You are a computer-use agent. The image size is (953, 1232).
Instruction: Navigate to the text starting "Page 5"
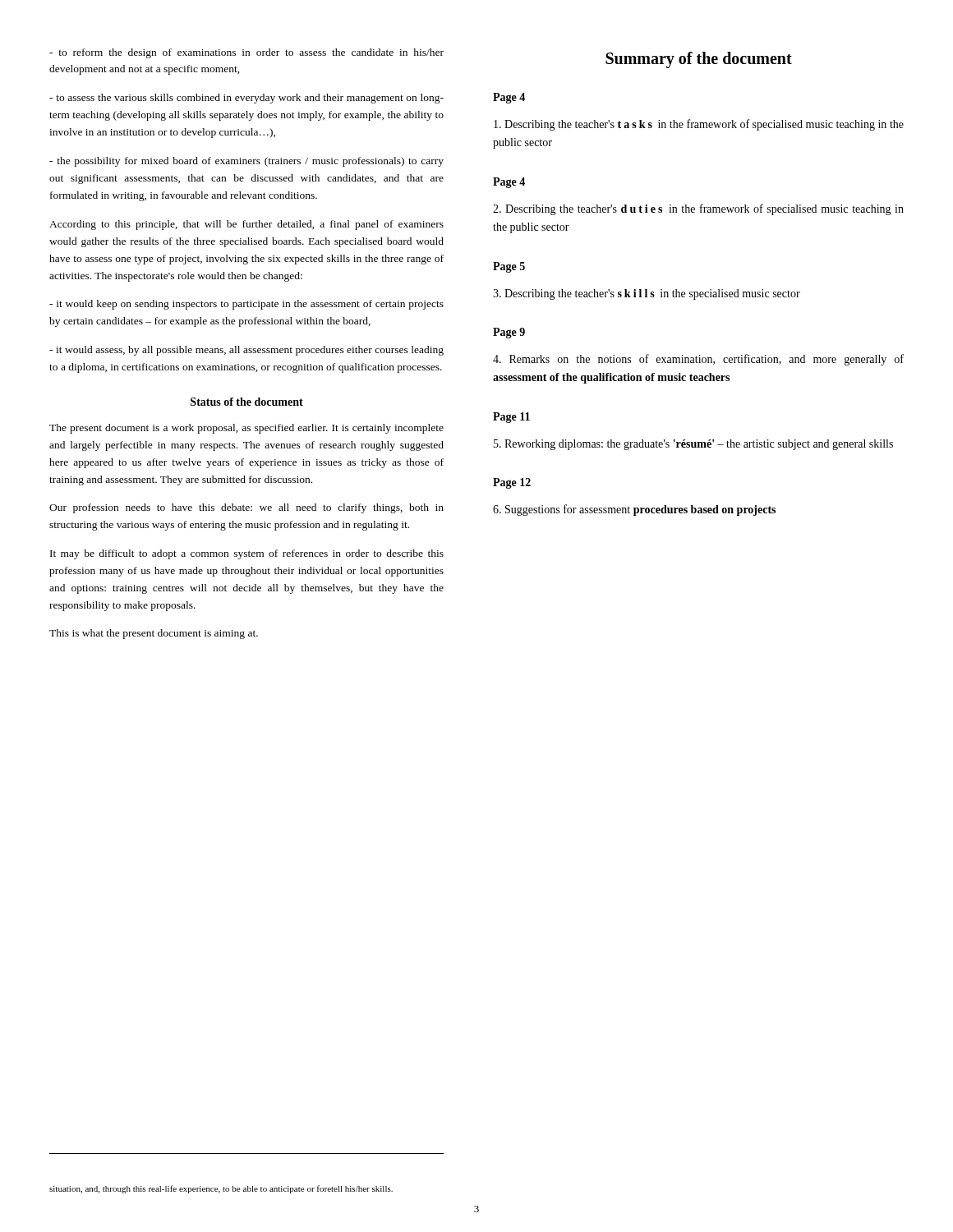(509, 267)
